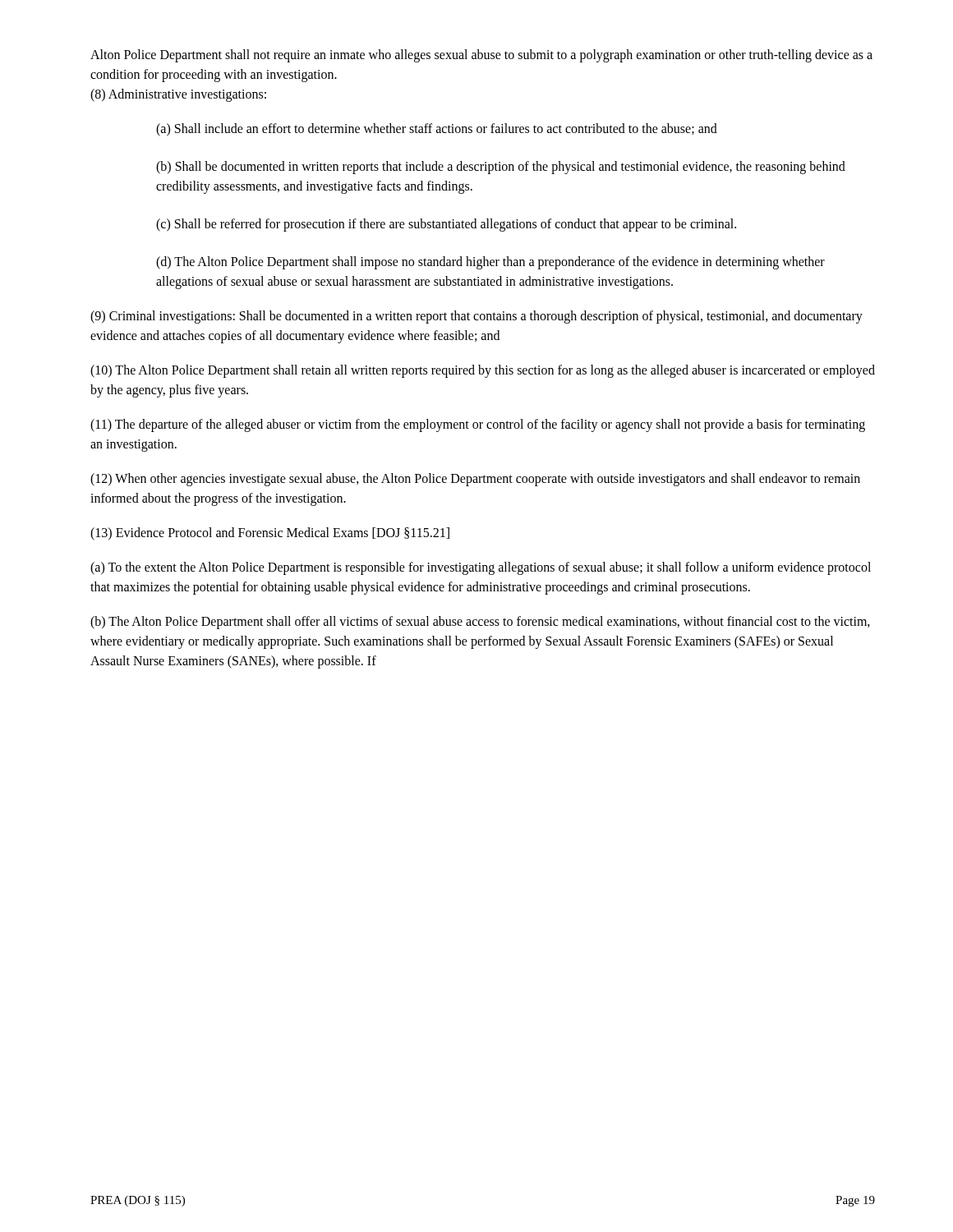Screen dimensions: 1232x953
Task: Locate the block starting "(b) The Alton Police Department"
Action: point(480,641)
